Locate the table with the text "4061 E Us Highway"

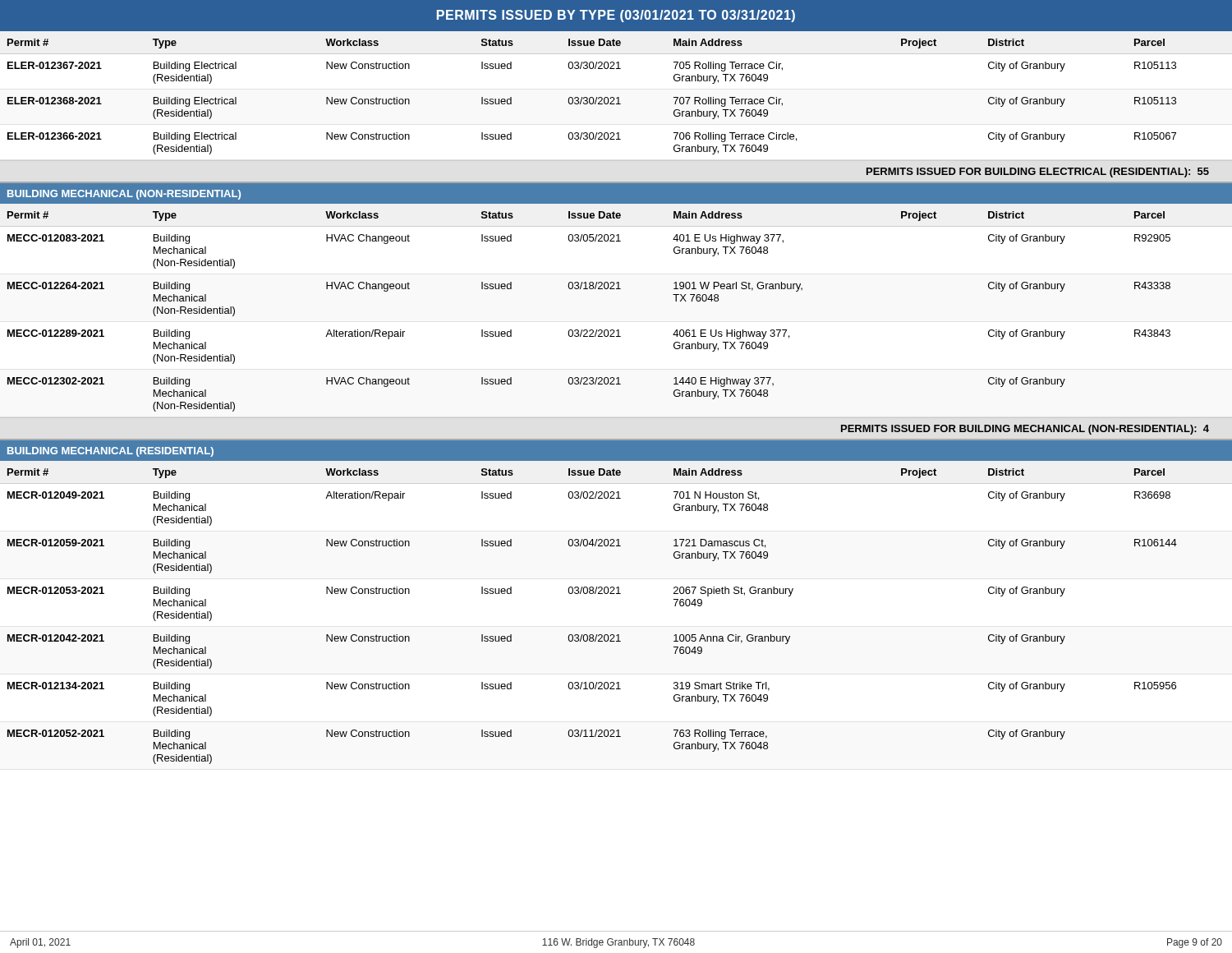click(x=616, y=311)
